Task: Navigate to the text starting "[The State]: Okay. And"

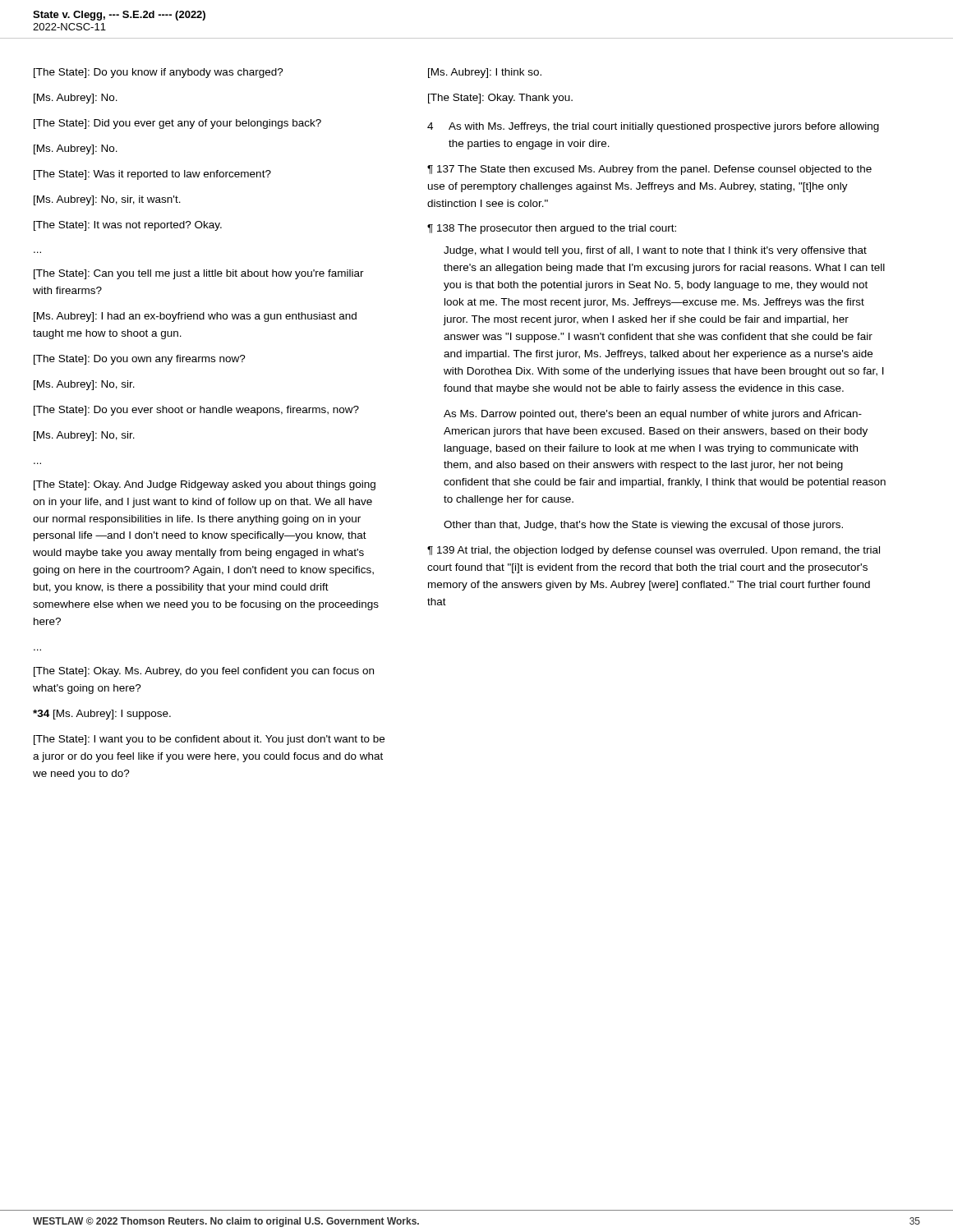Action: coord(206,553)
